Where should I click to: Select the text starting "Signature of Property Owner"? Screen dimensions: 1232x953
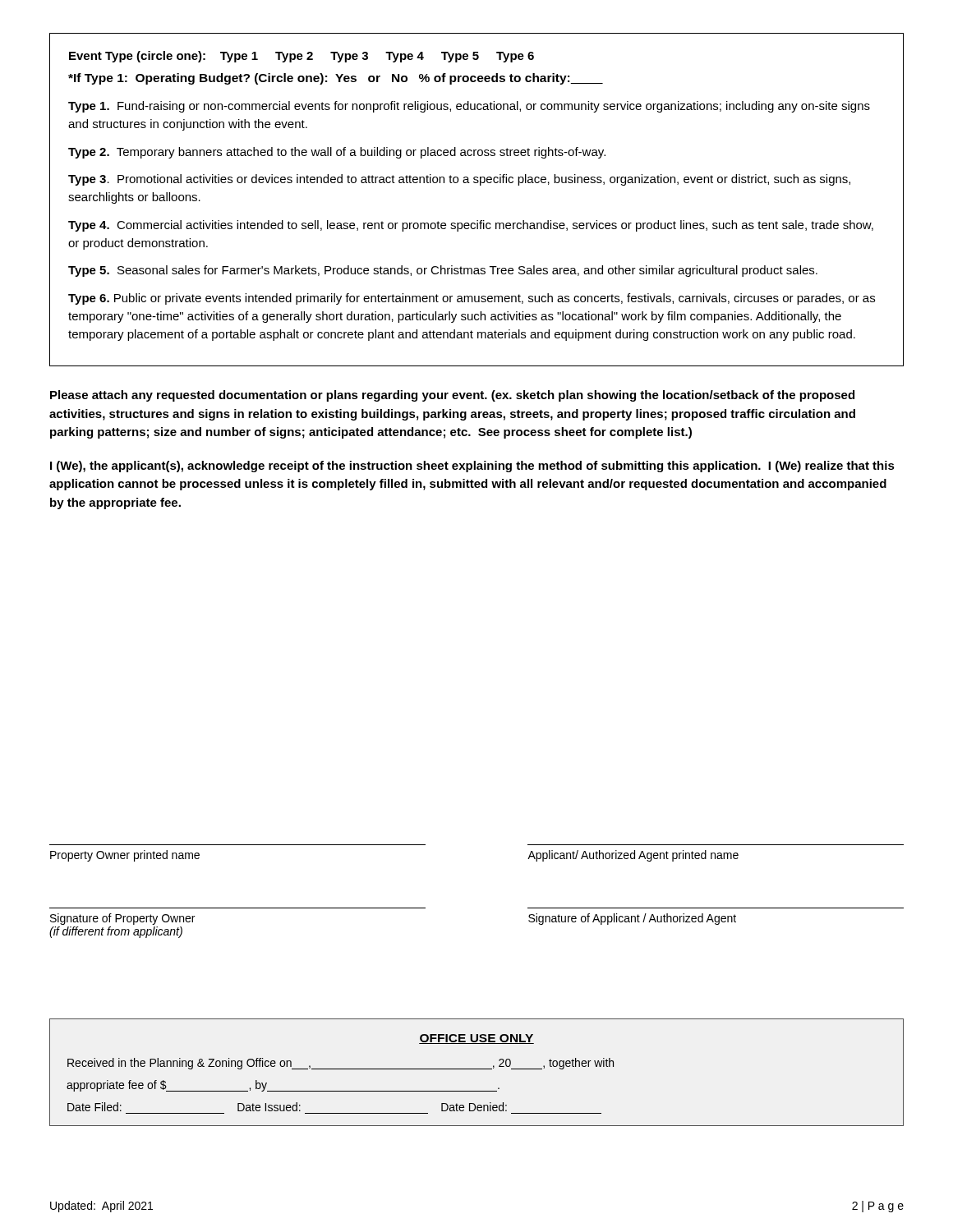click(122, 918)
